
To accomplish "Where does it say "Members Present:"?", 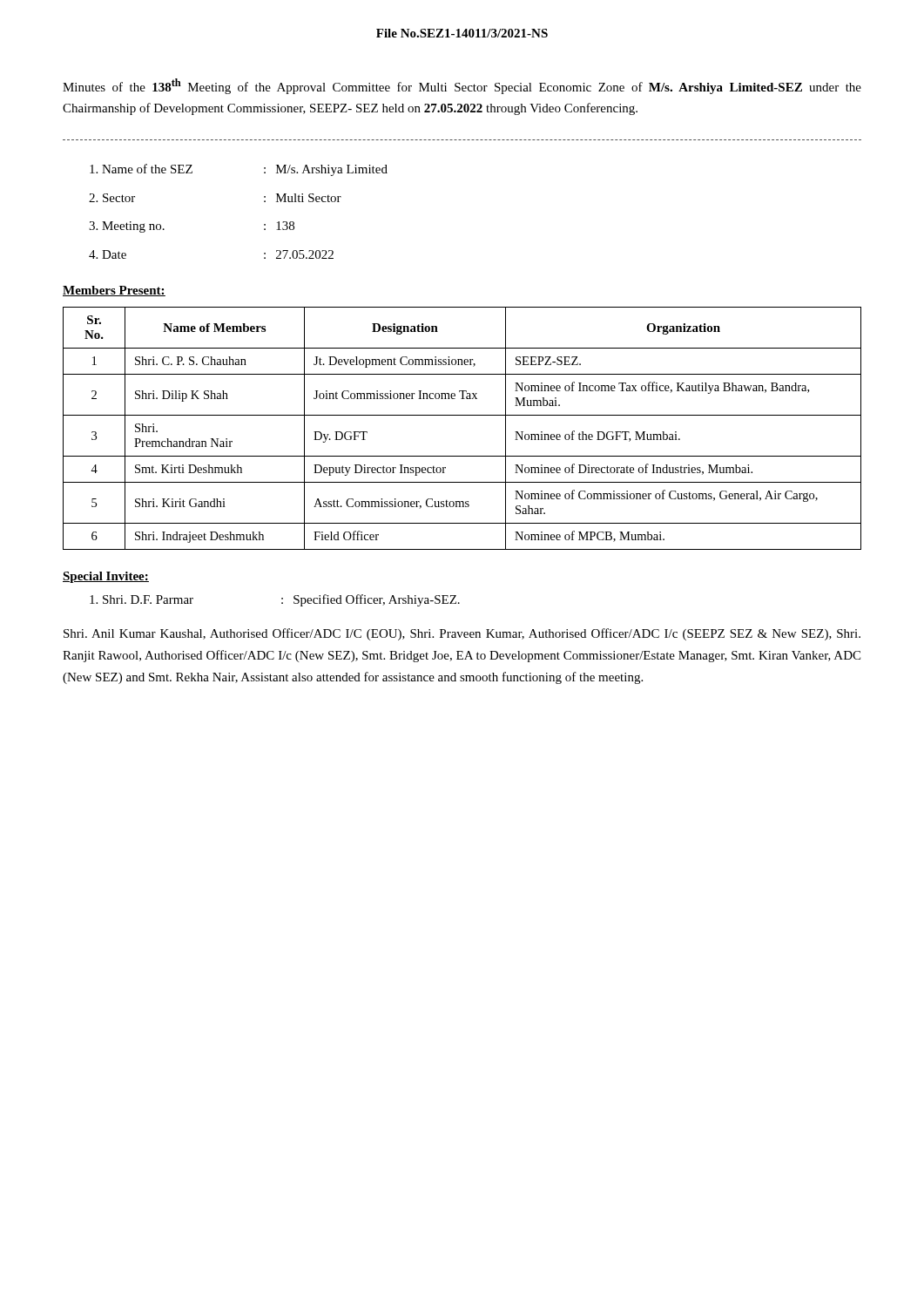I will [114, 290].
